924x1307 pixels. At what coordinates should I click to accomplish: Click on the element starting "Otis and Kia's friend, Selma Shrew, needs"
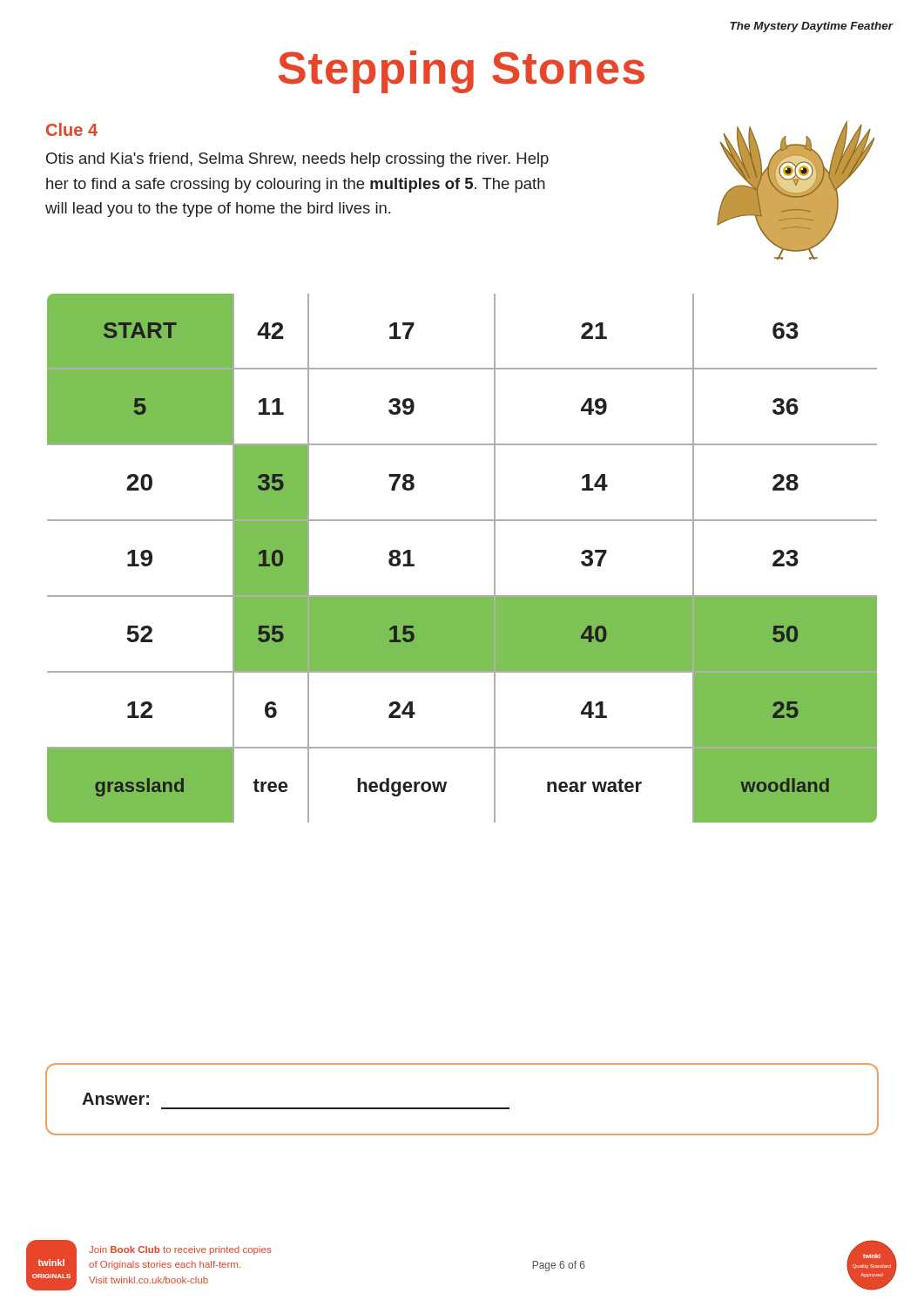pyautogui.click(x=297, y=183)
